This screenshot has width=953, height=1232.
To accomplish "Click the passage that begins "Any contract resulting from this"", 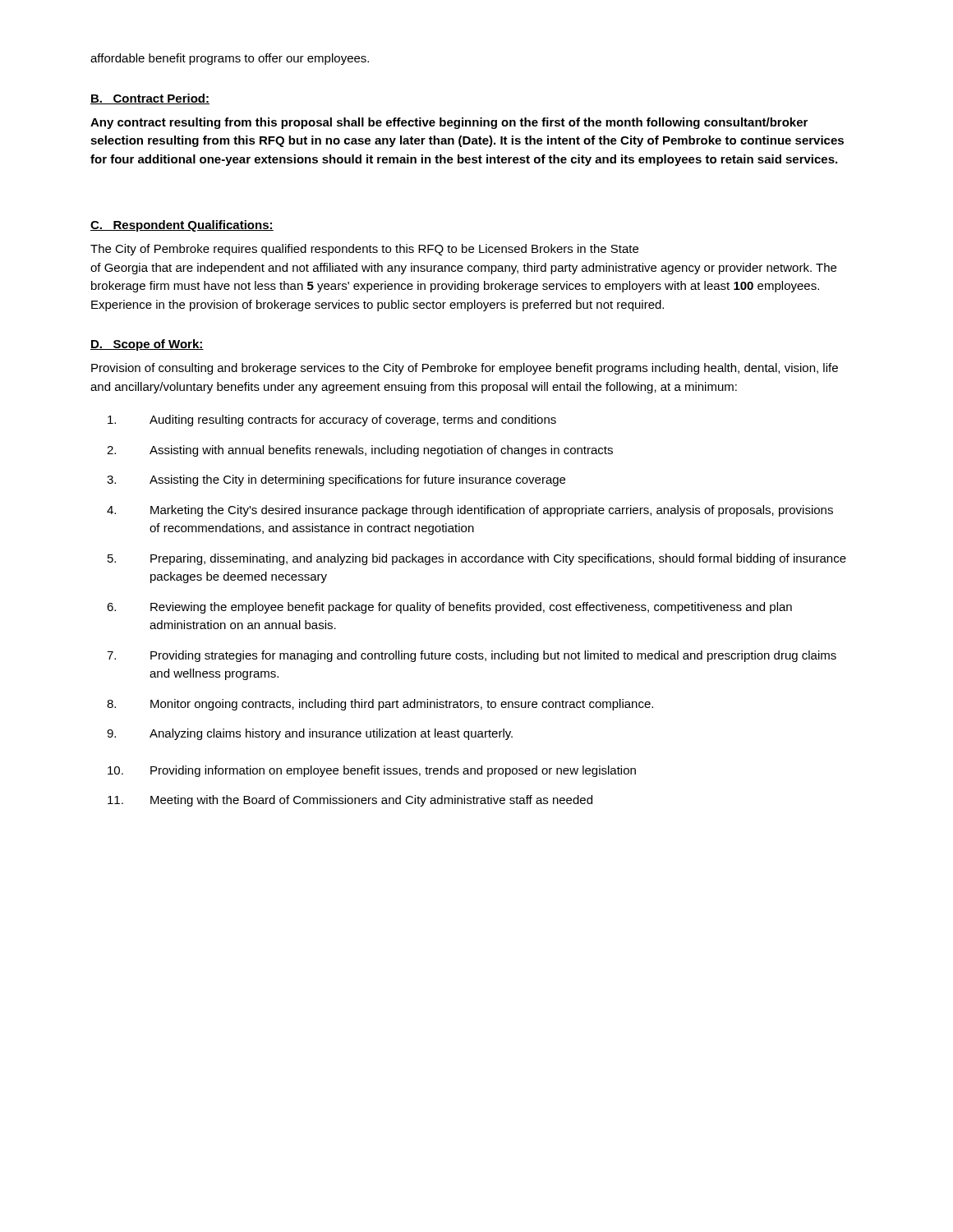I will pyautogui.click(x=467, y=140).
